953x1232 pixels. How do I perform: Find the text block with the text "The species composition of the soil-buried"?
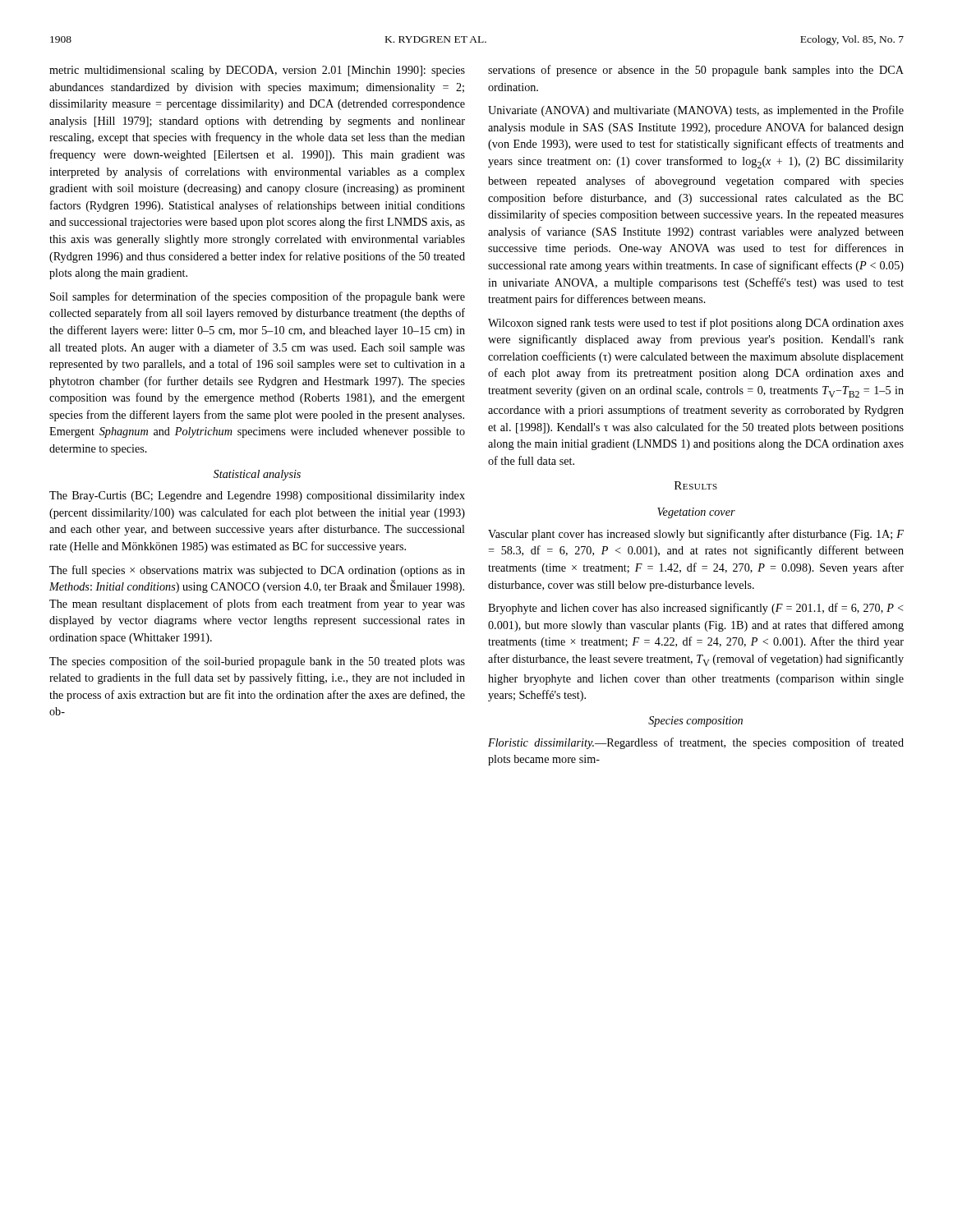pyautogui.click(x=257, y=686)
